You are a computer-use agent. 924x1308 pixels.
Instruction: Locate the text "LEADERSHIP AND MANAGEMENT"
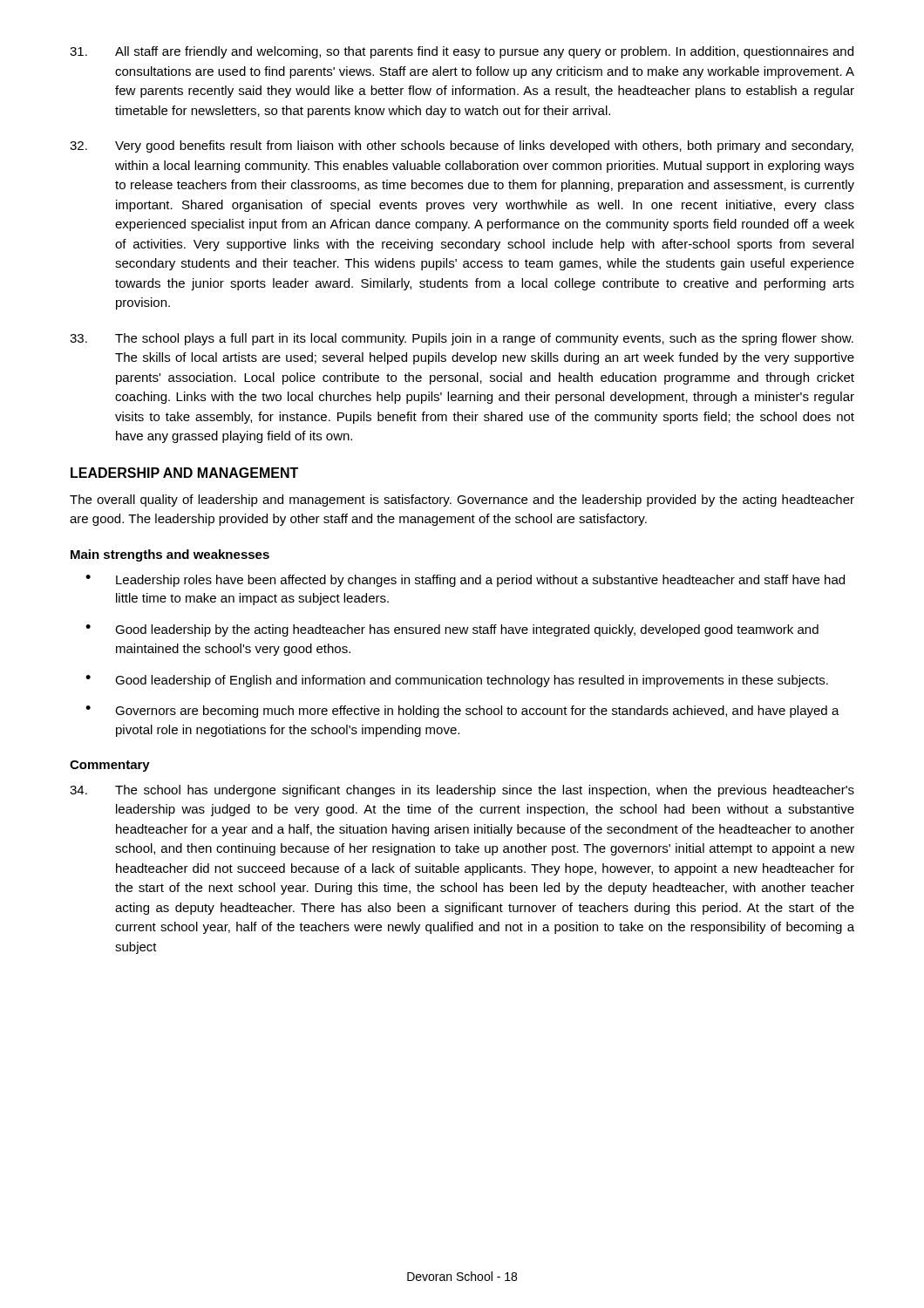point(184,473)
